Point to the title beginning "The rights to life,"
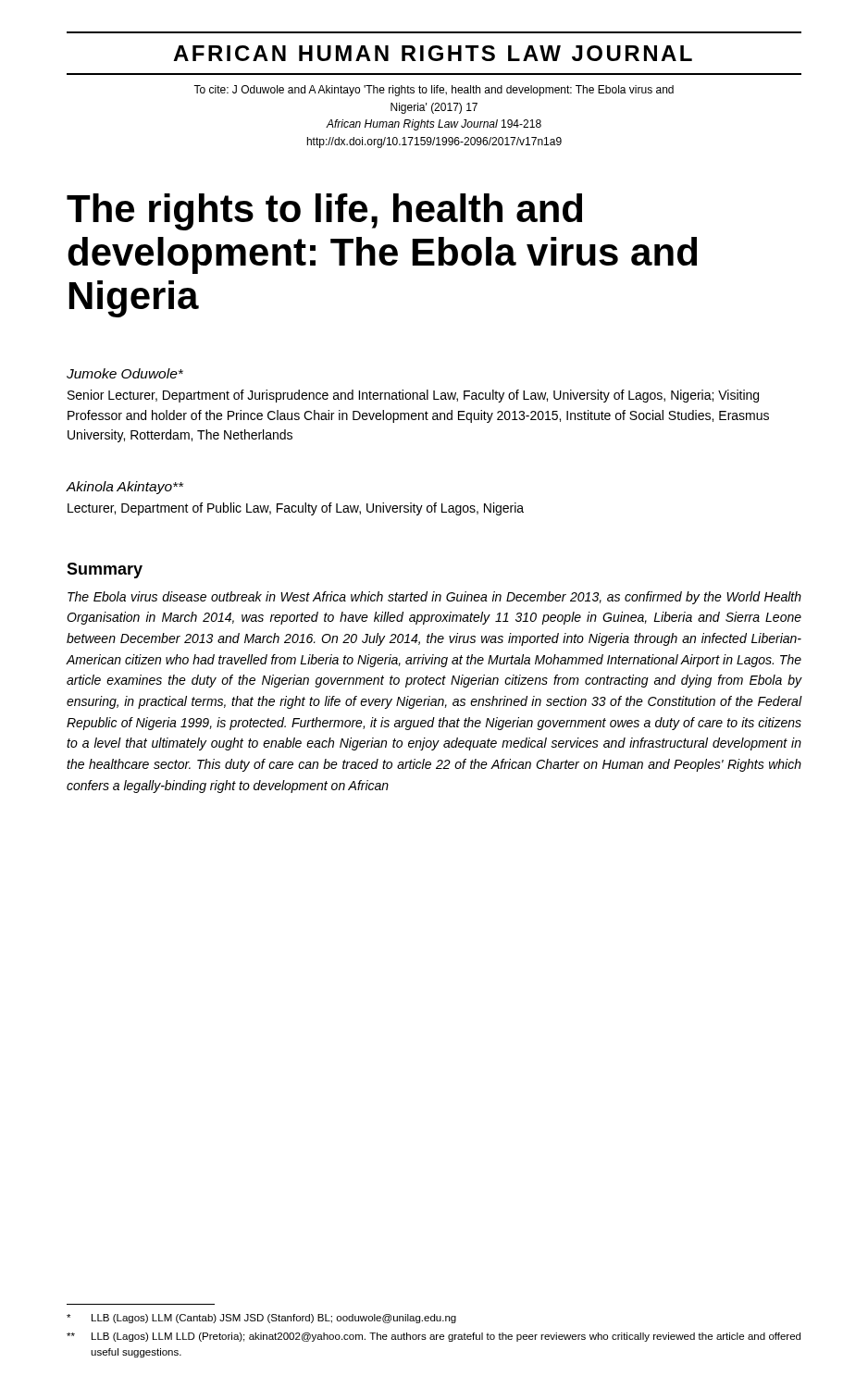The height and width of the screenshot is (1388, 868). (383, 253)
